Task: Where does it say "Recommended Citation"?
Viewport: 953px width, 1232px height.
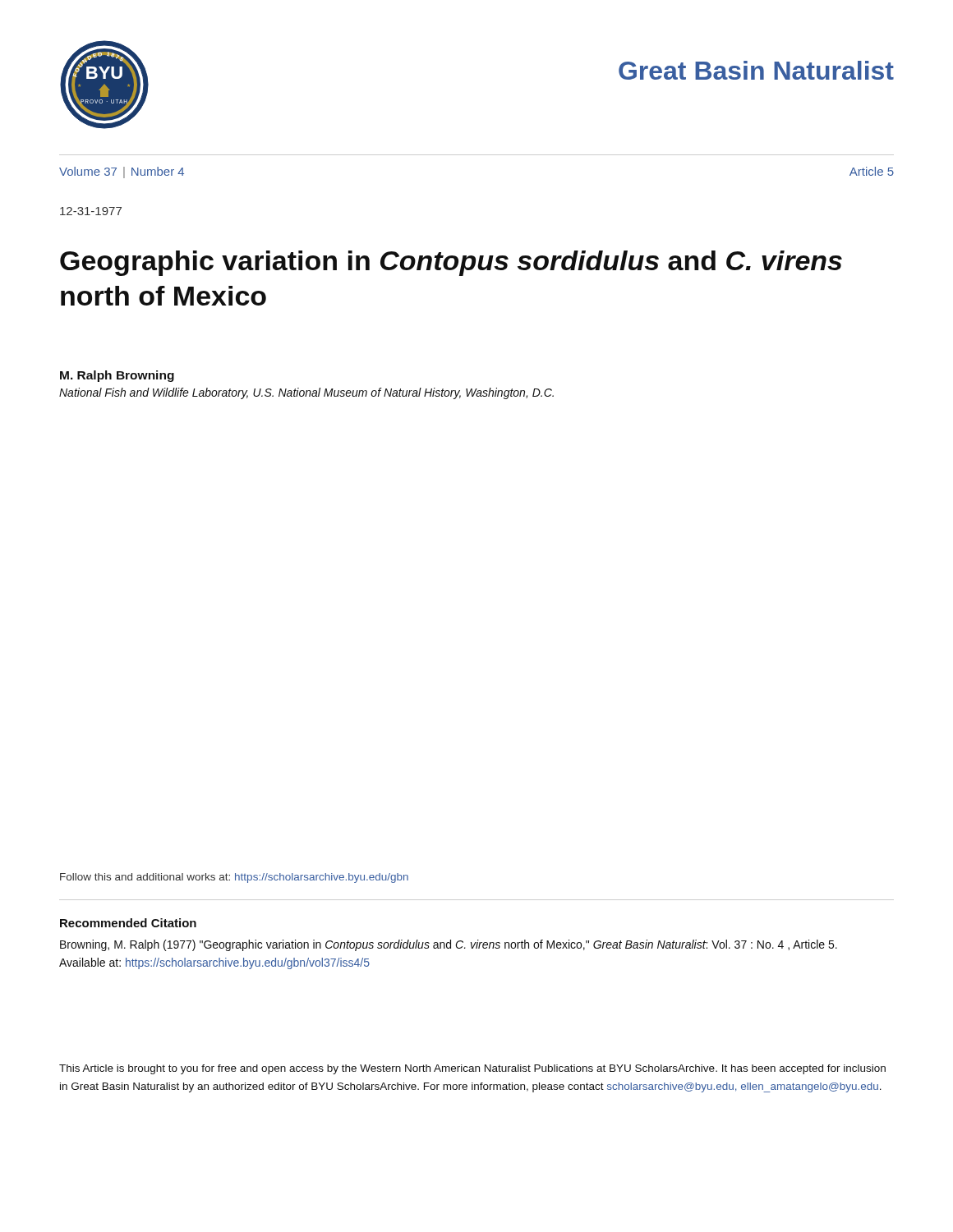Action: click(x=128, y=923)
